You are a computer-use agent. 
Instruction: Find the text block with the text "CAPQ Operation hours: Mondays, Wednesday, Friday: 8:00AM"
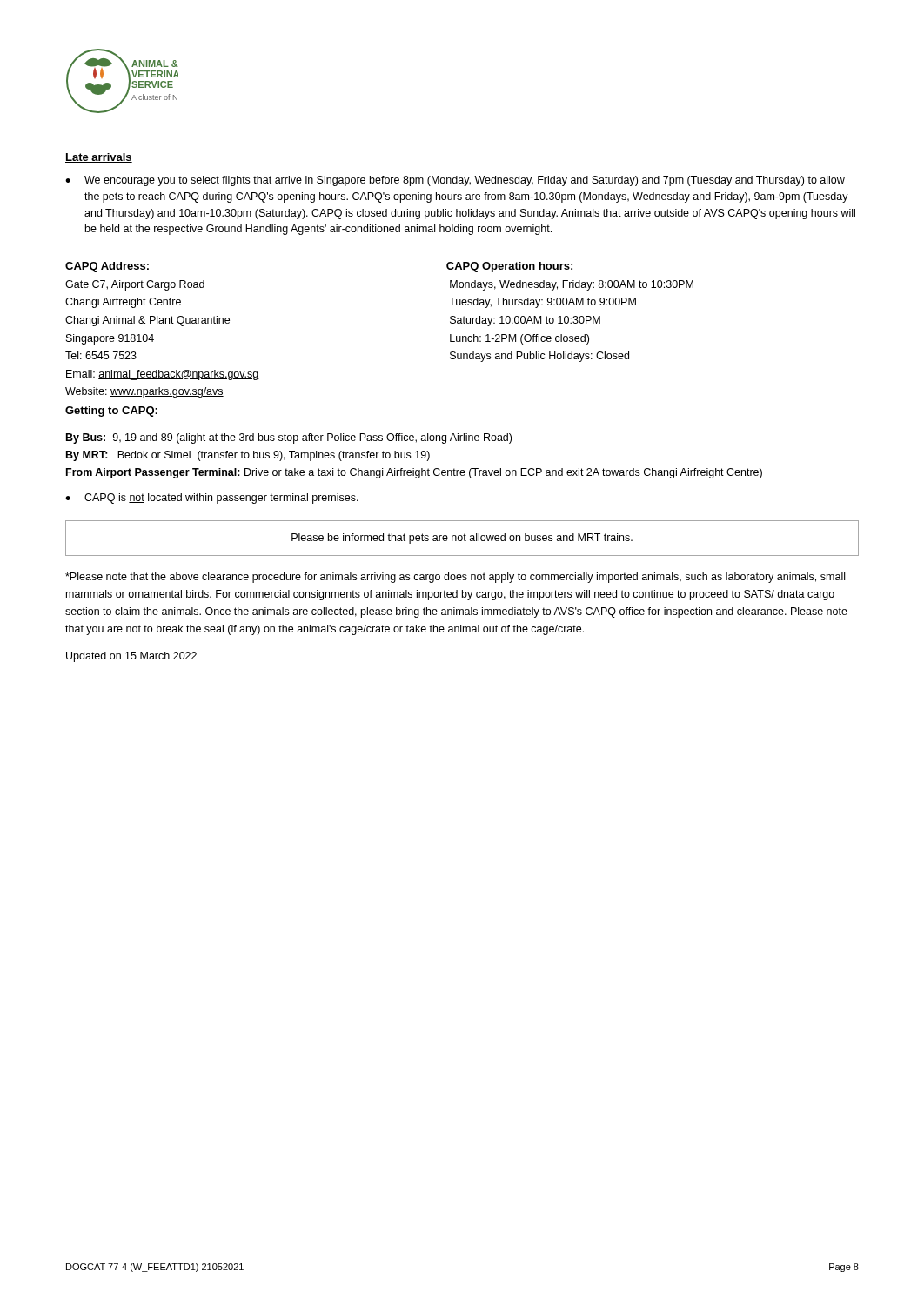pos(570,311)
